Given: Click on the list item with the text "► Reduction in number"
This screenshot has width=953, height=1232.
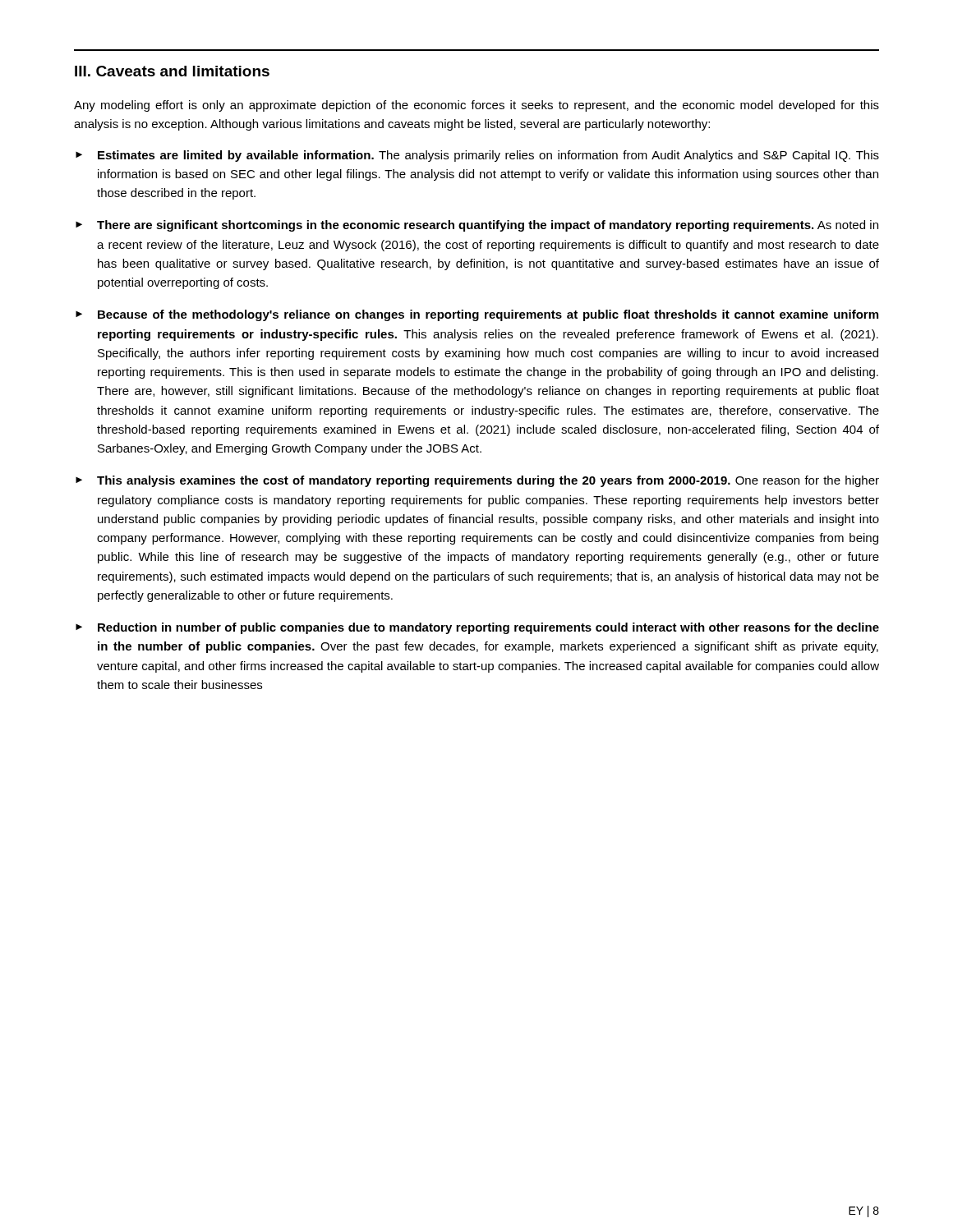Looking at the screenshot, I should pyautogui.click(x=476, y=656).
